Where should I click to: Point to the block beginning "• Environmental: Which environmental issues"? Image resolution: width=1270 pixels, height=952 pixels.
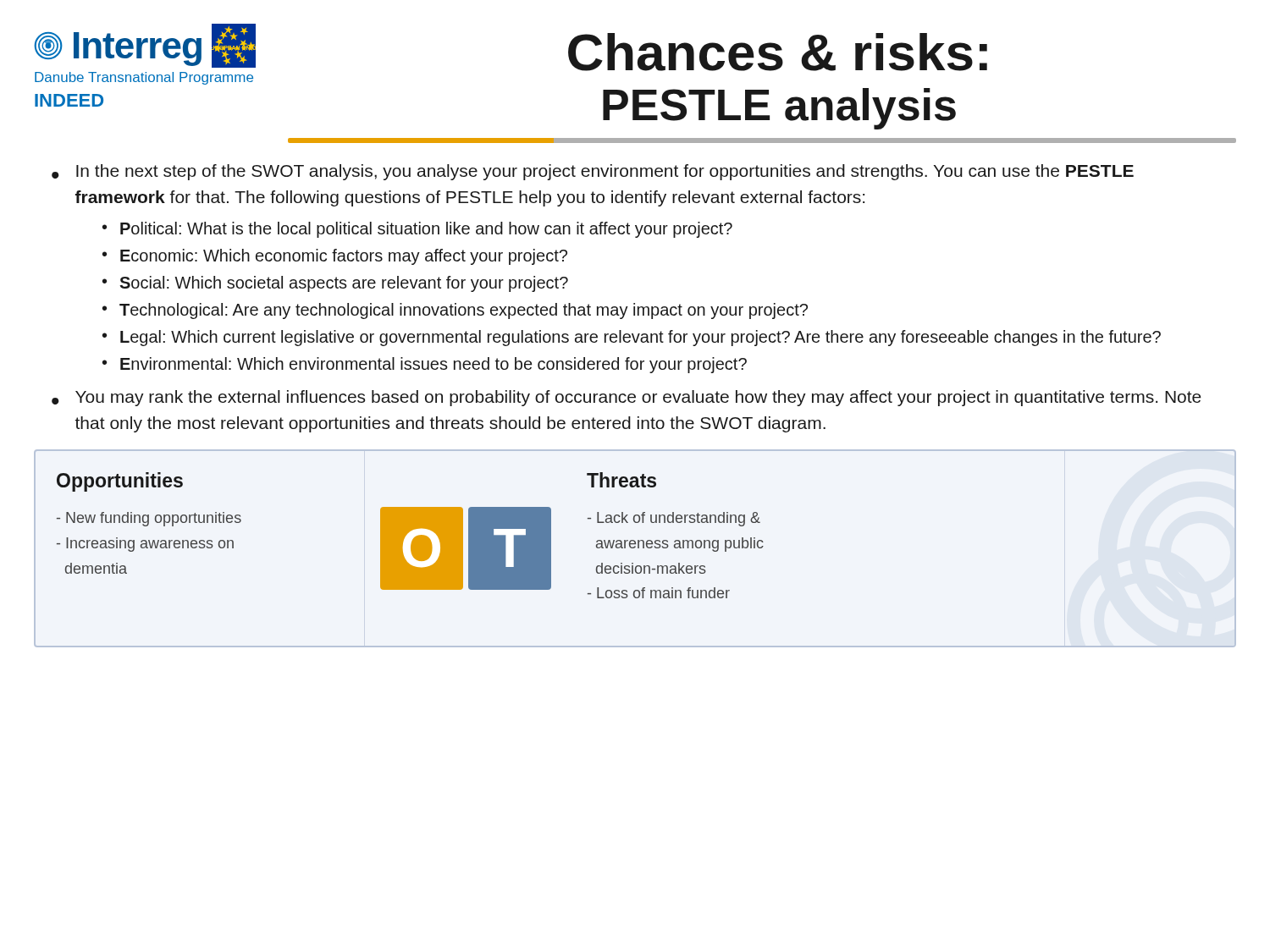pyautogui.click(x=424, y=364)
